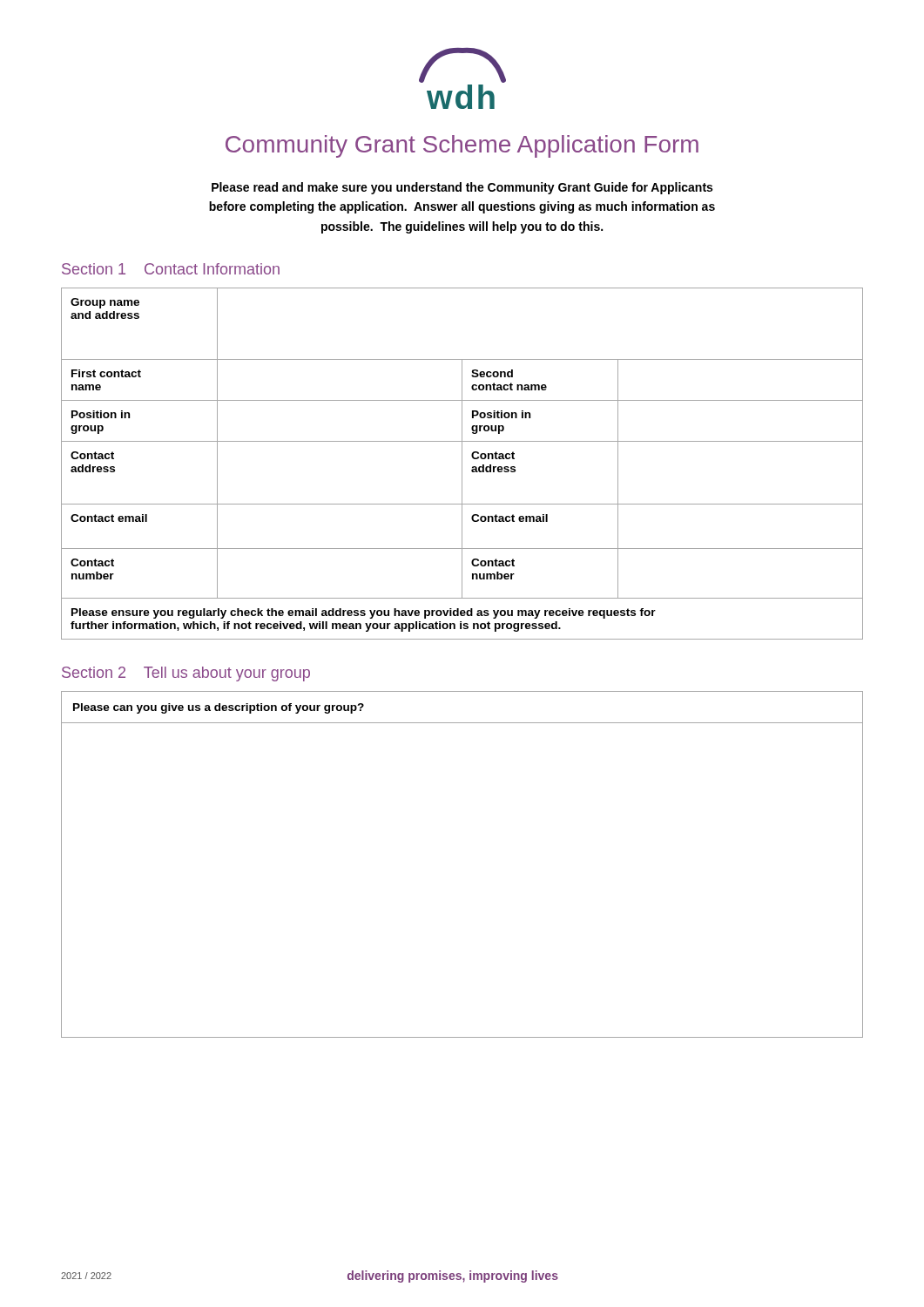Locate the table with the text "Contact email"
Image resolution: width=924 pixels, height=1307 pixels.
click(x=462, y=464)
